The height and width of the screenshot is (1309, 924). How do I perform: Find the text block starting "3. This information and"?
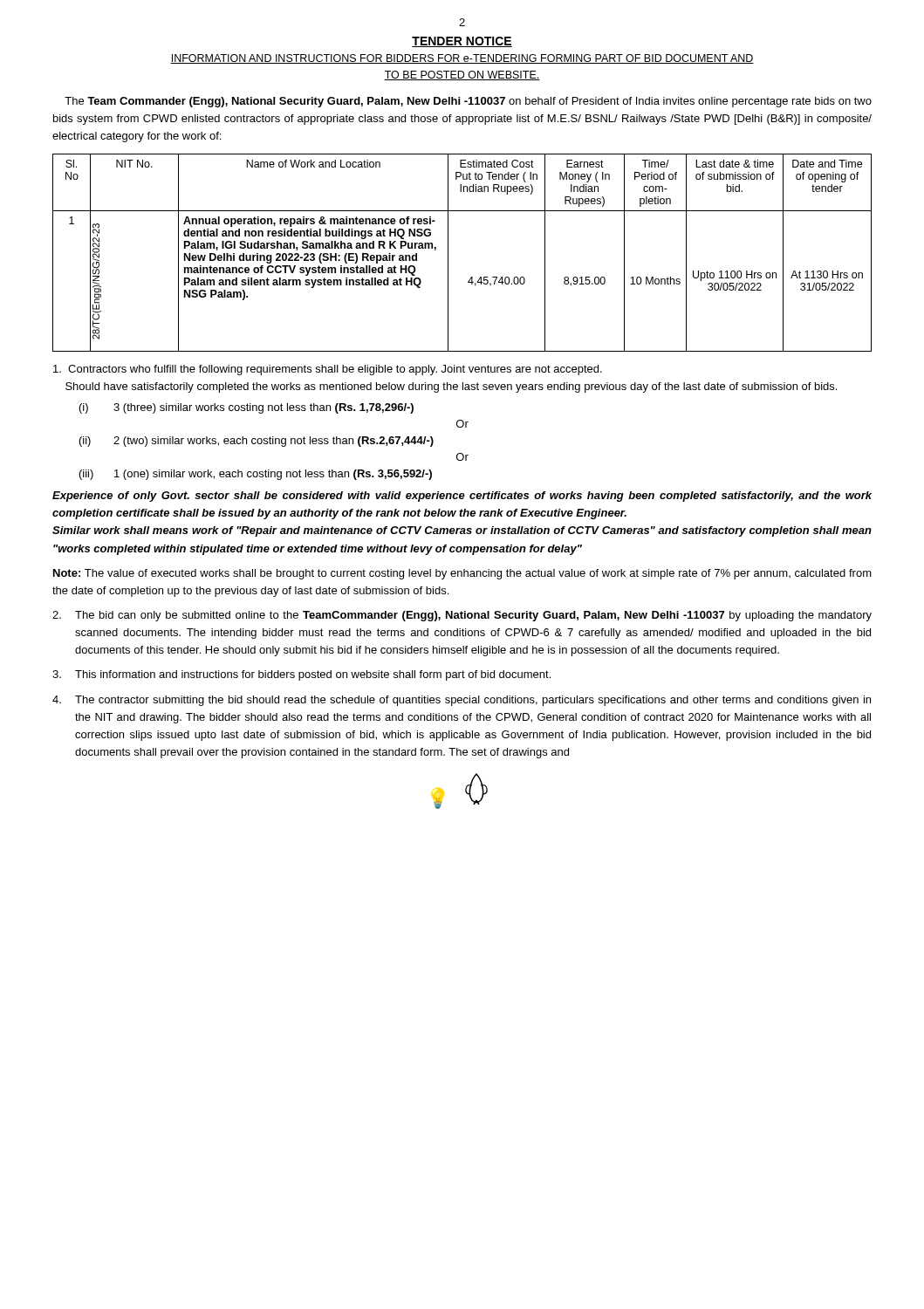[302, 675]
